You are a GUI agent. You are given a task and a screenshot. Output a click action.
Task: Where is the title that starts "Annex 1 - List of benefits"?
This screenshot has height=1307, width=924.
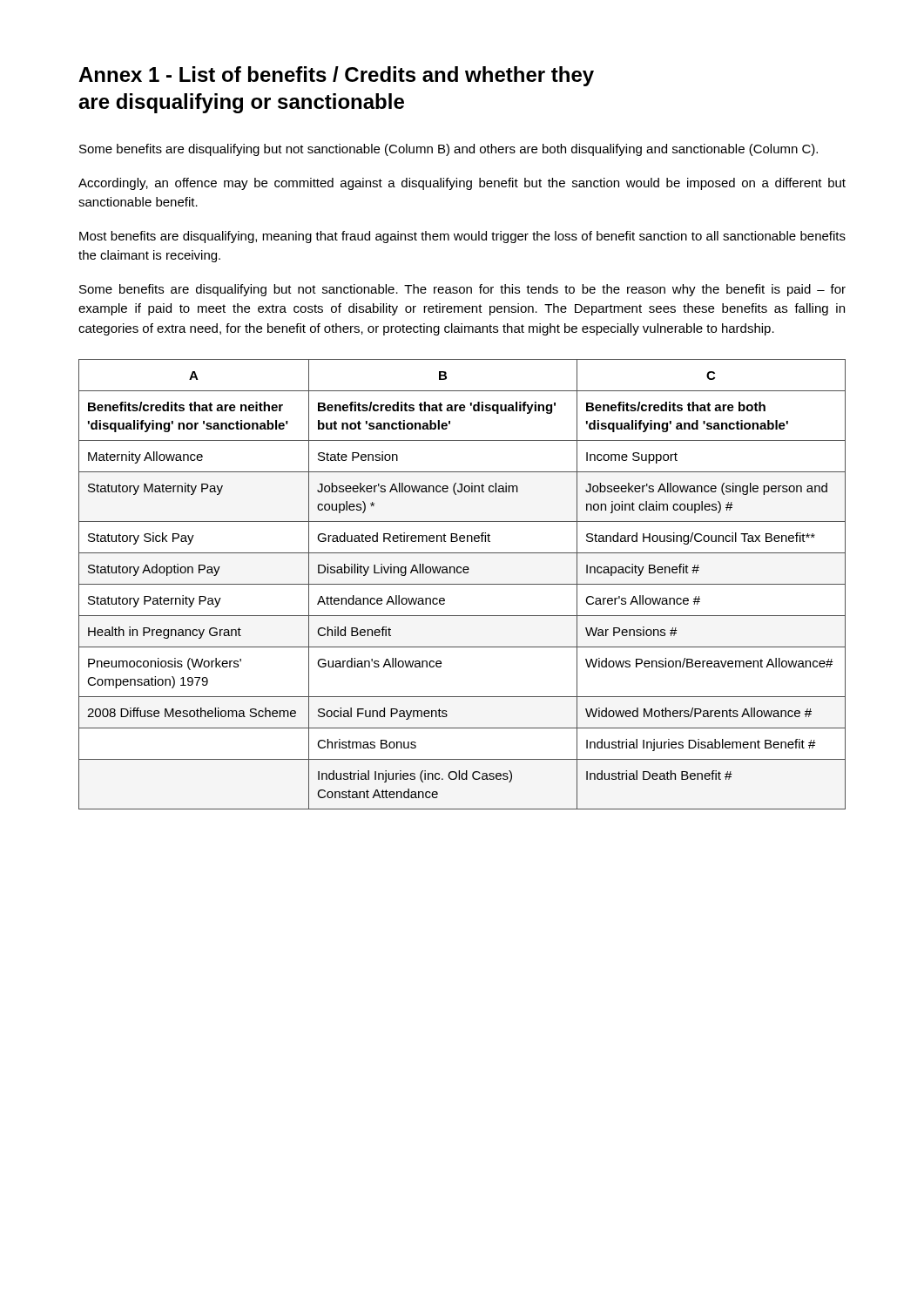click(462, 88)
